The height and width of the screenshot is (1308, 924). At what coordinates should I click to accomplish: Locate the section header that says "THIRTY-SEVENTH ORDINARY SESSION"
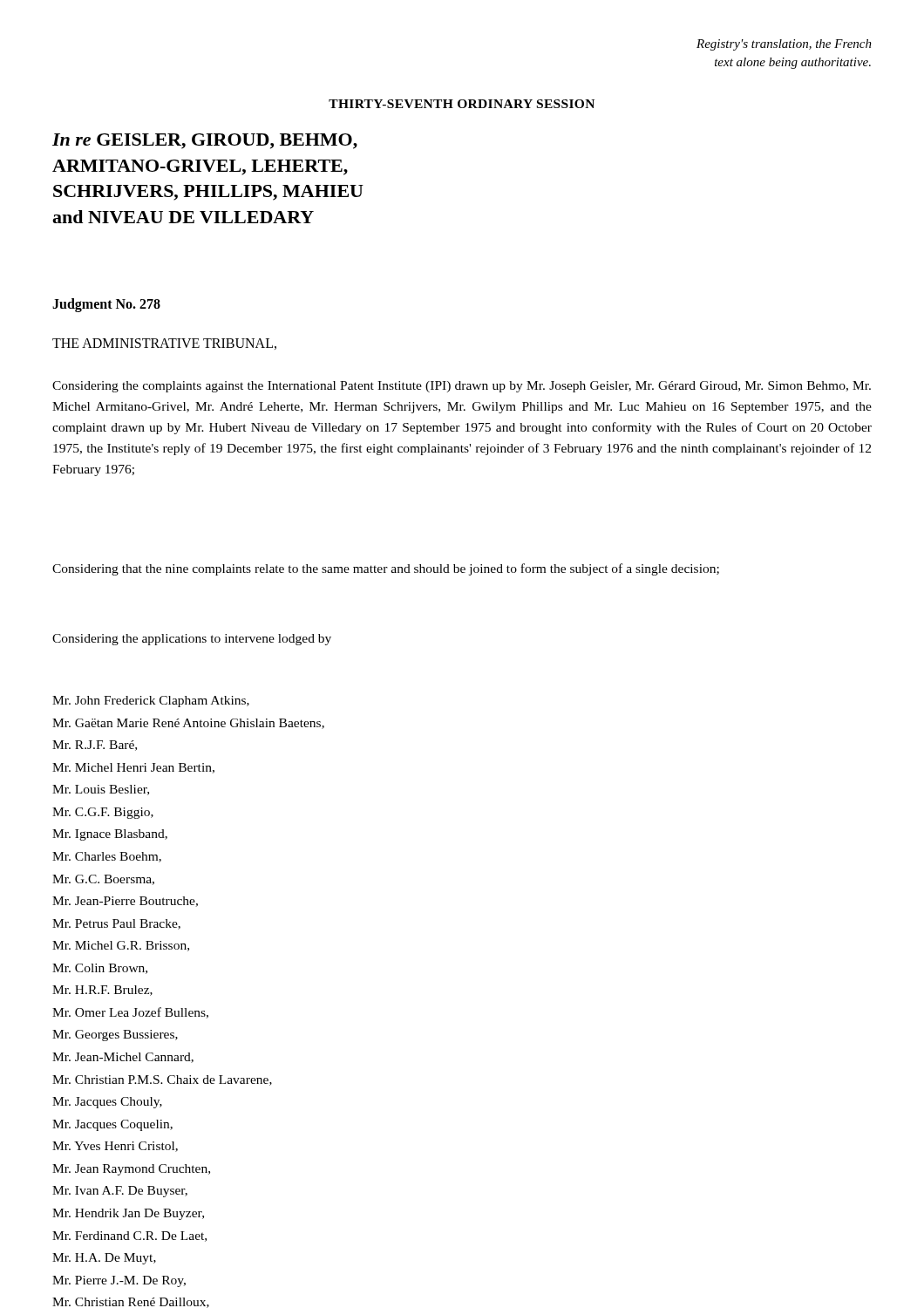462,103
